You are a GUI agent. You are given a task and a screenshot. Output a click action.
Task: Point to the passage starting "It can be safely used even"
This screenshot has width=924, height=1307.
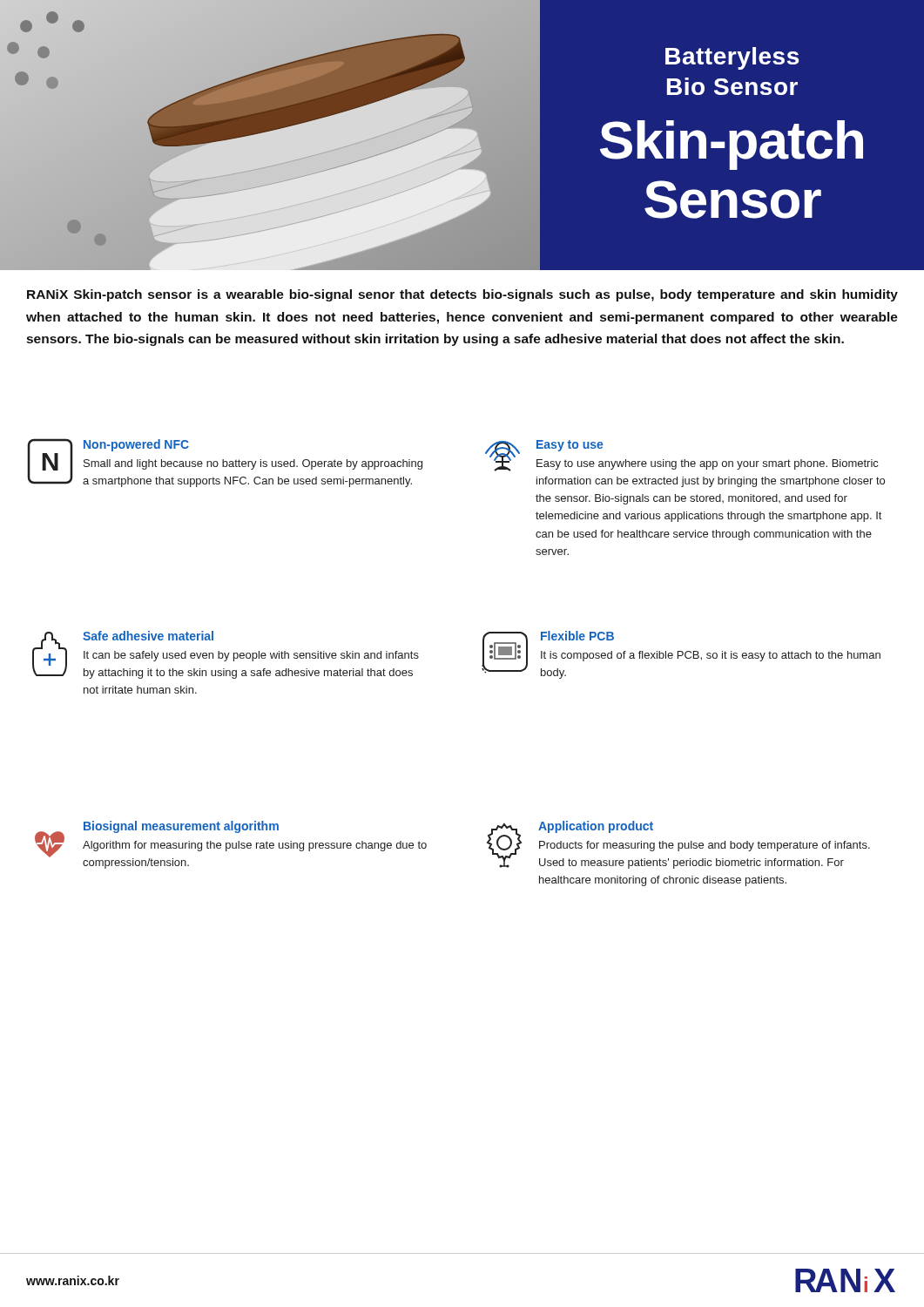(x=251, y=672)
